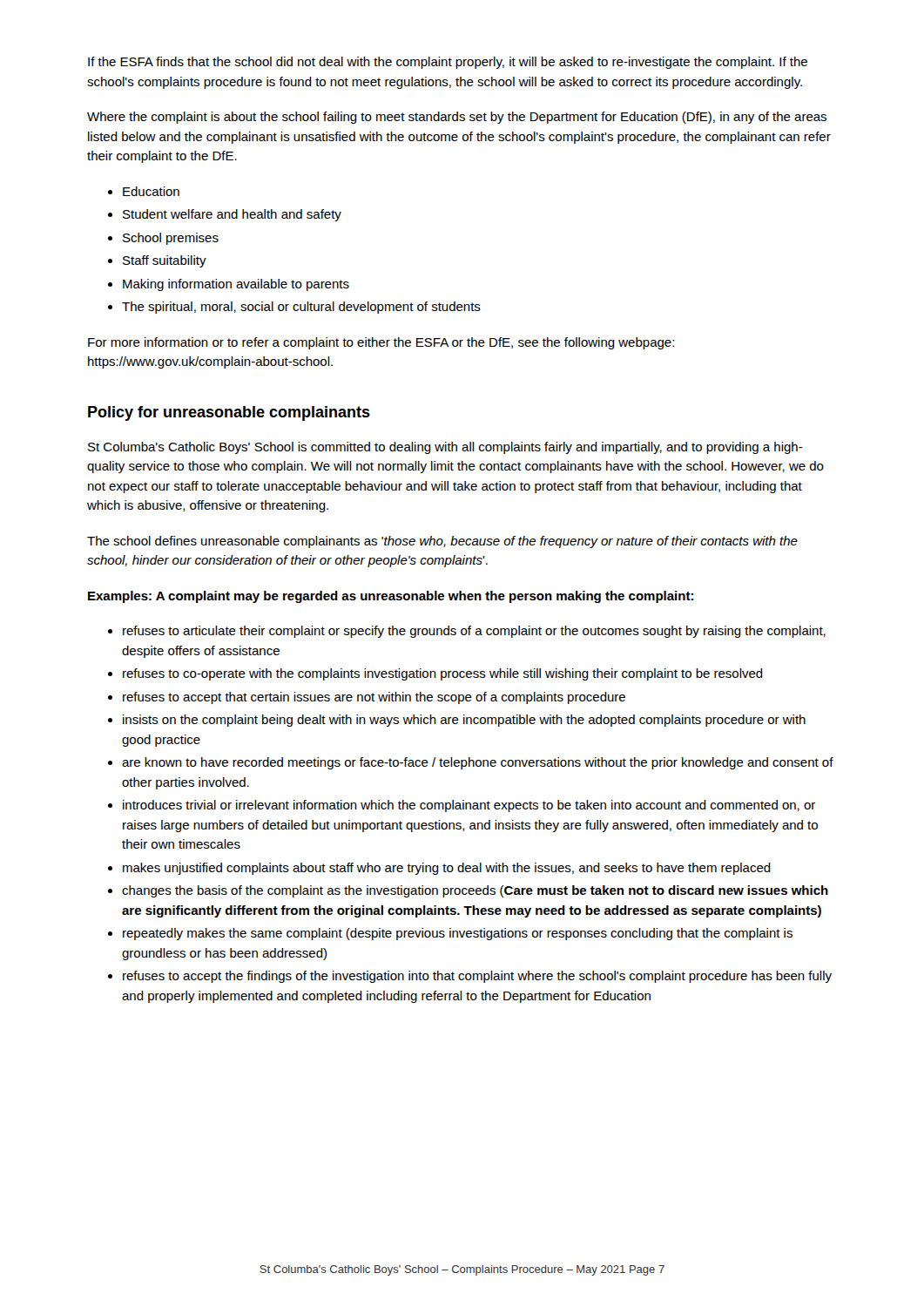Screen dimensions: 1307x924
Task: Click on the list item that says "The spiritual, moral, social or cultural development"
Action: [301, 306]
